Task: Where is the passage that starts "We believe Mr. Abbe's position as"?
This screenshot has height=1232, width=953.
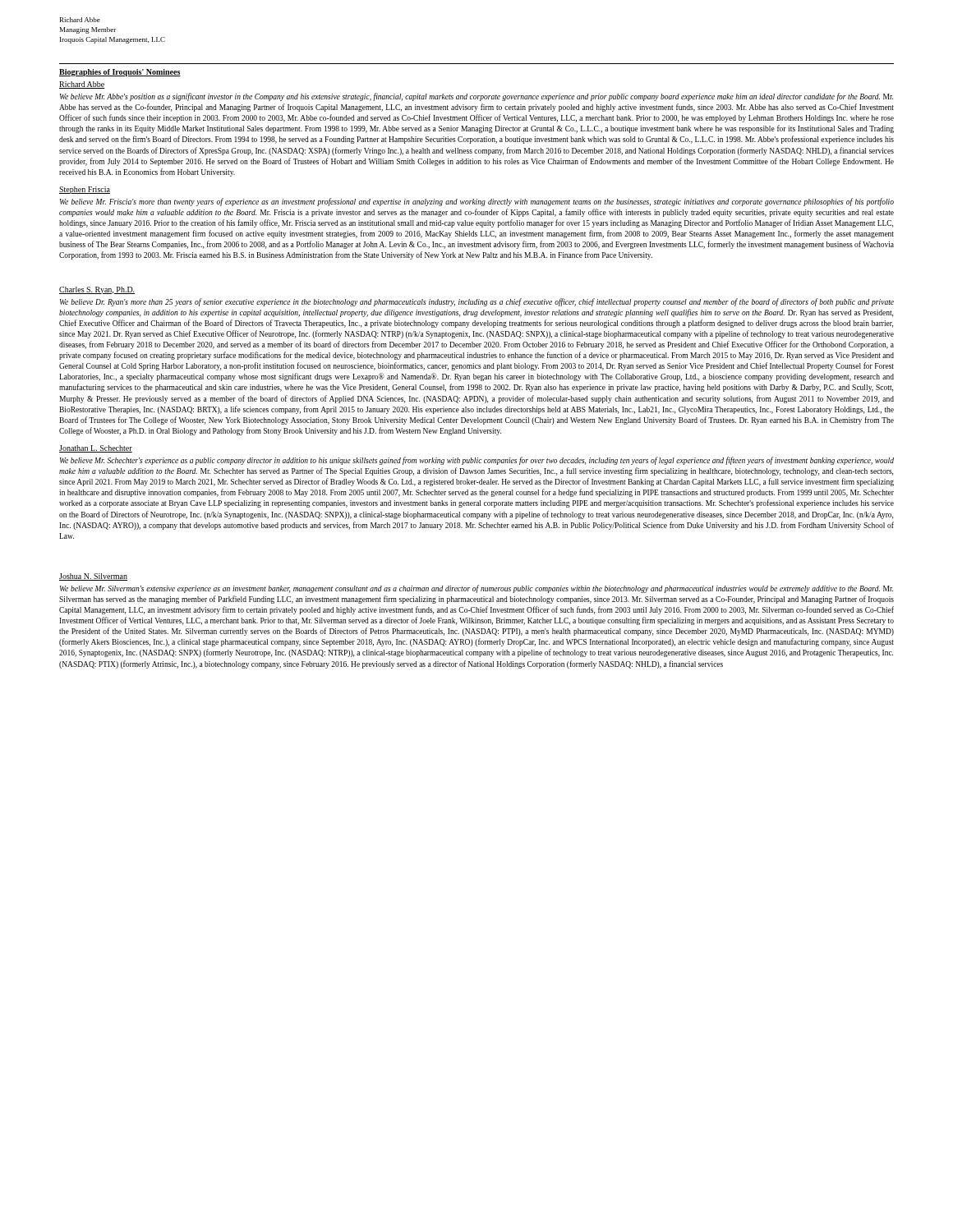Action: (476, 135)
